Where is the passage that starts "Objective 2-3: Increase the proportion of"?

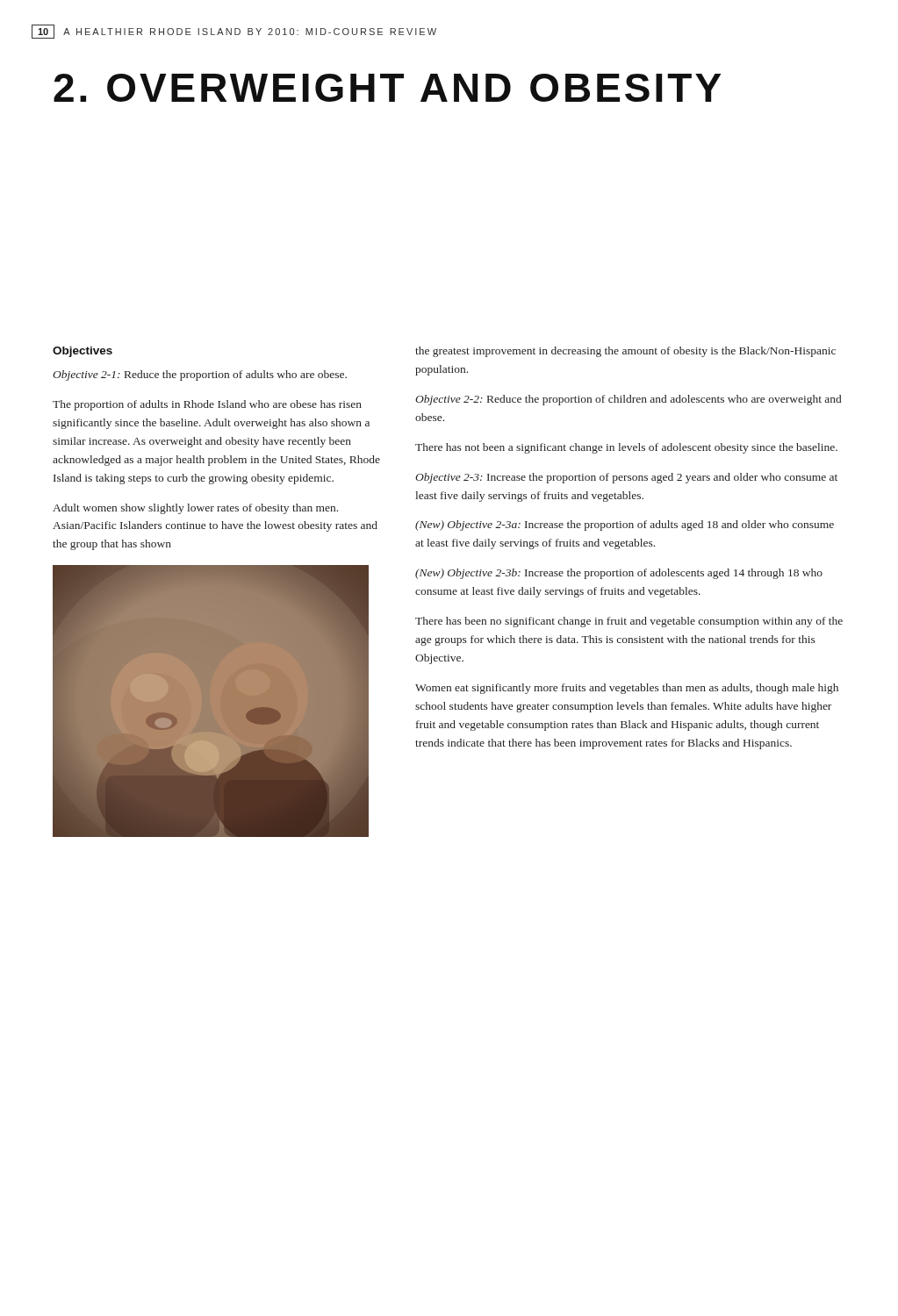point(626,486)
